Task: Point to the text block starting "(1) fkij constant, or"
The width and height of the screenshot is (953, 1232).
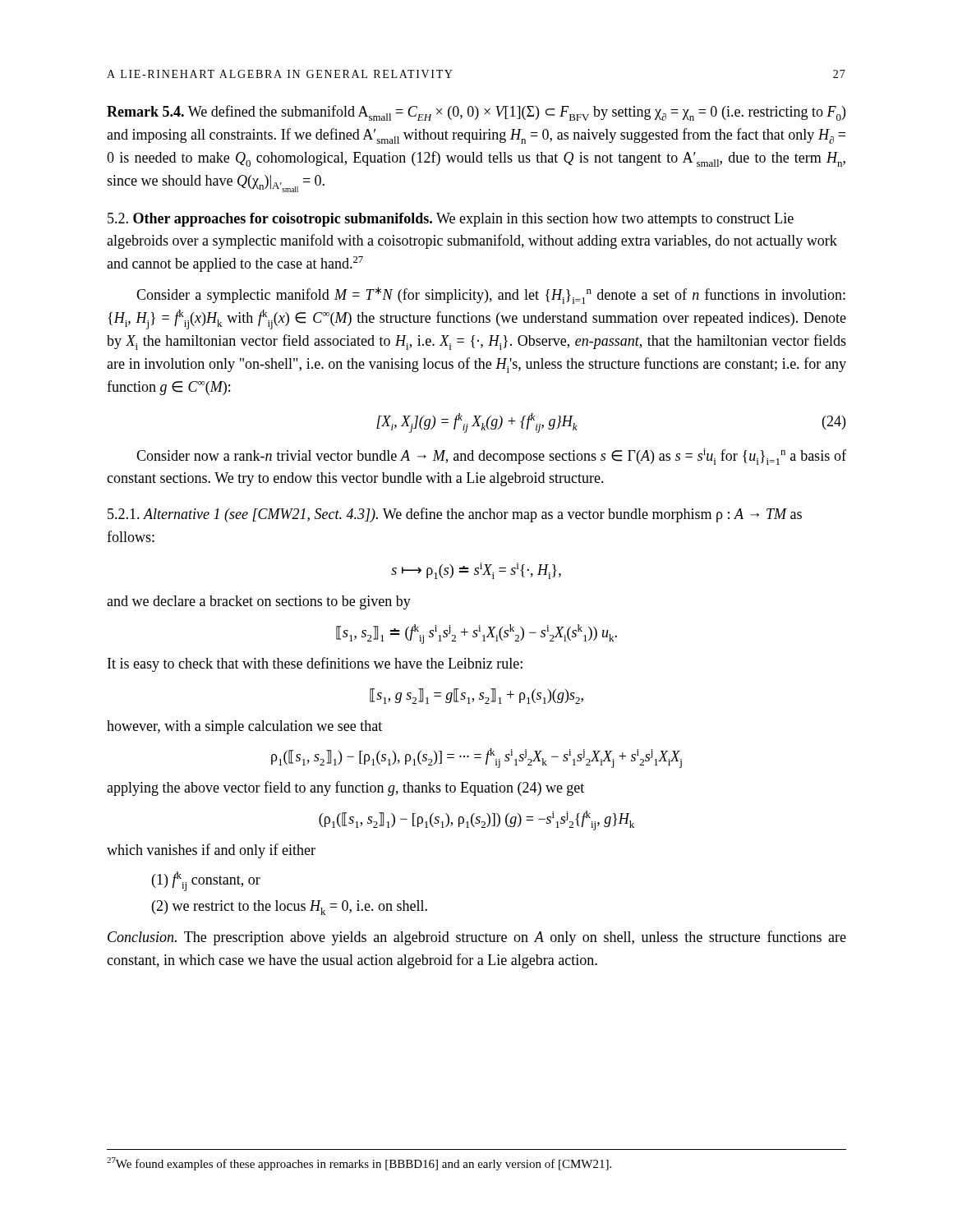Action: click(x=206, y=880)
